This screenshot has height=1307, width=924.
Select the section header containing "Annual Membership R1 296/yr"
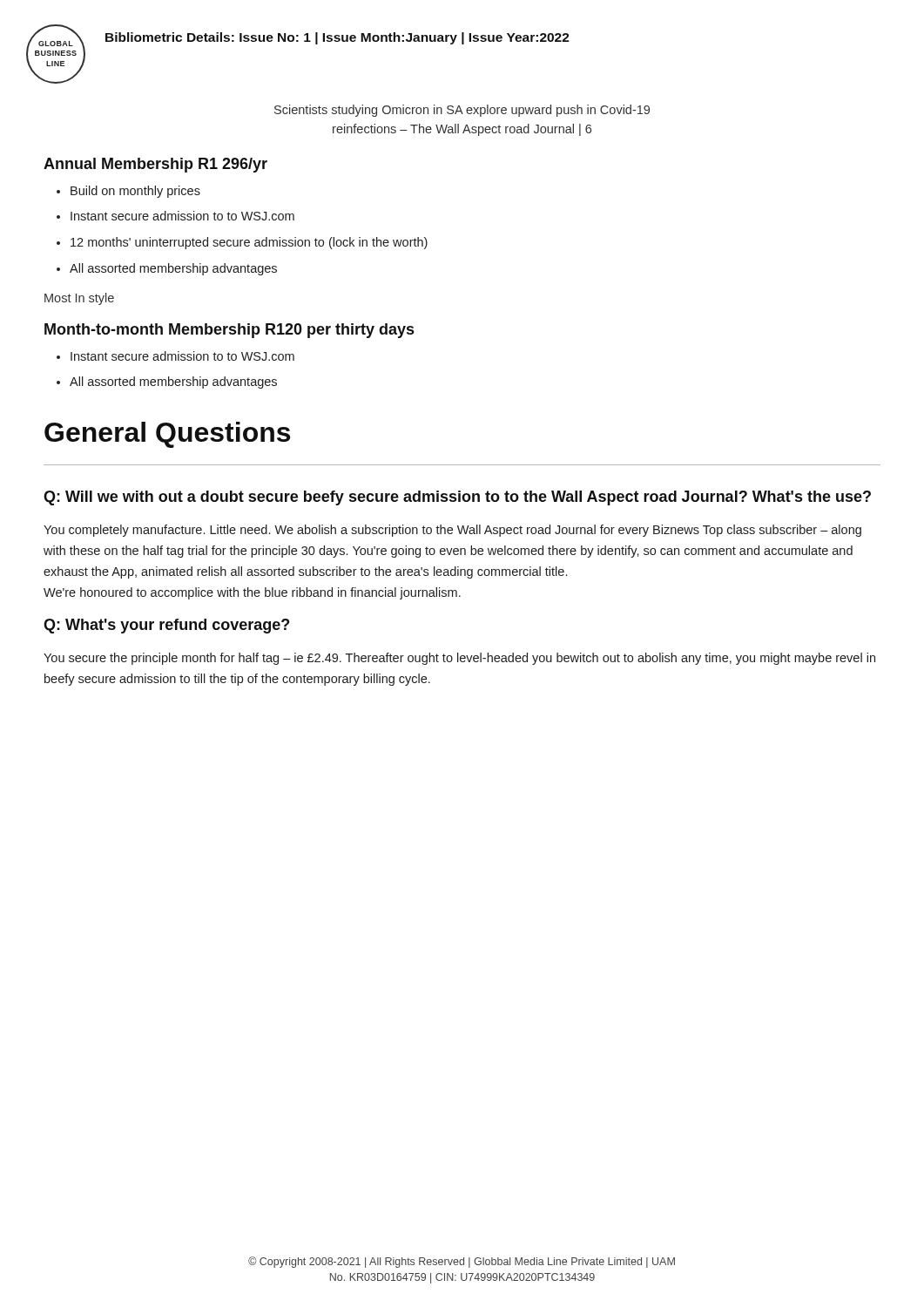(155, 165)
